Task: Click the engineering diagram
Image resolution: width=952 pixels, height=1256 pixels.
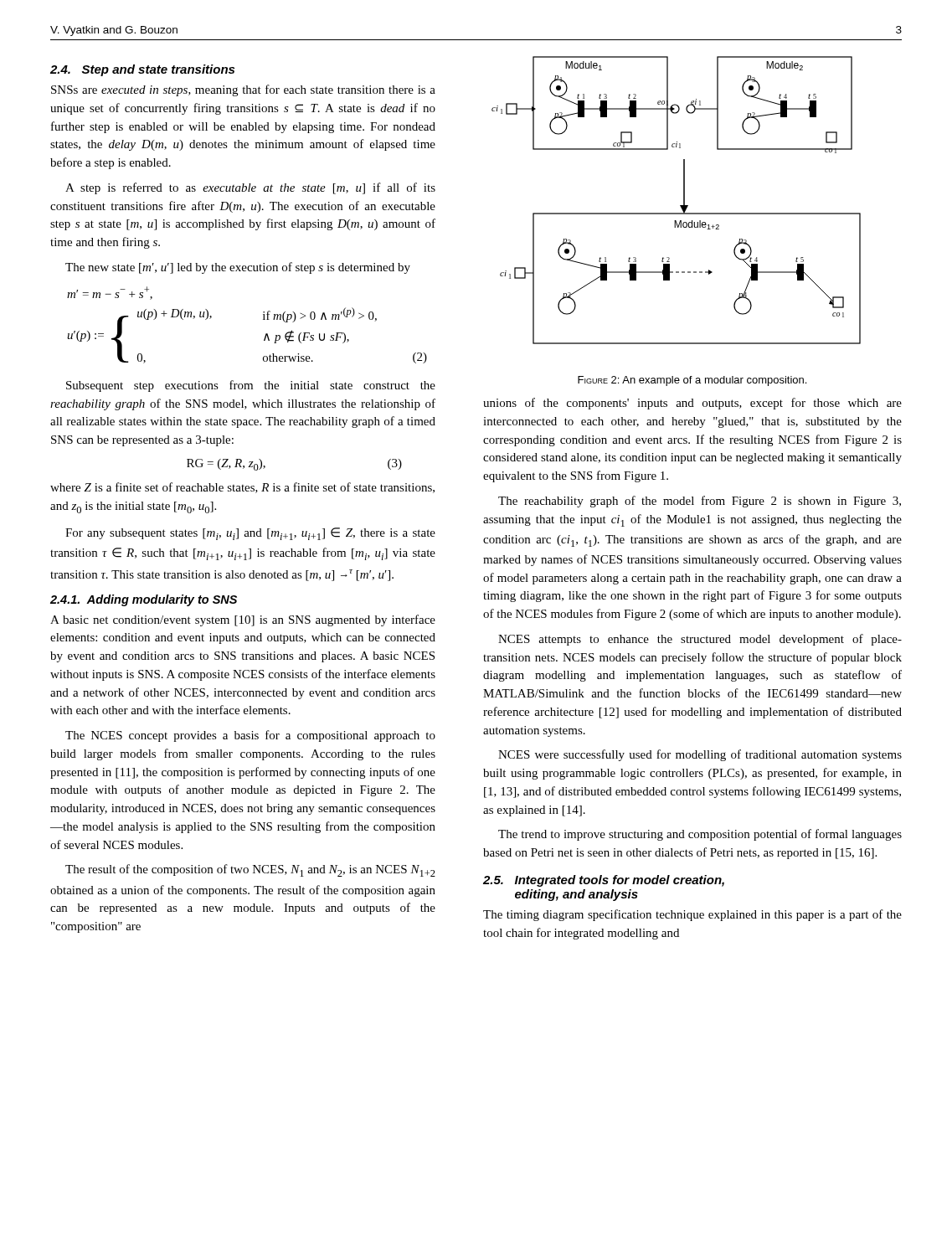Action: click(692, 209)
